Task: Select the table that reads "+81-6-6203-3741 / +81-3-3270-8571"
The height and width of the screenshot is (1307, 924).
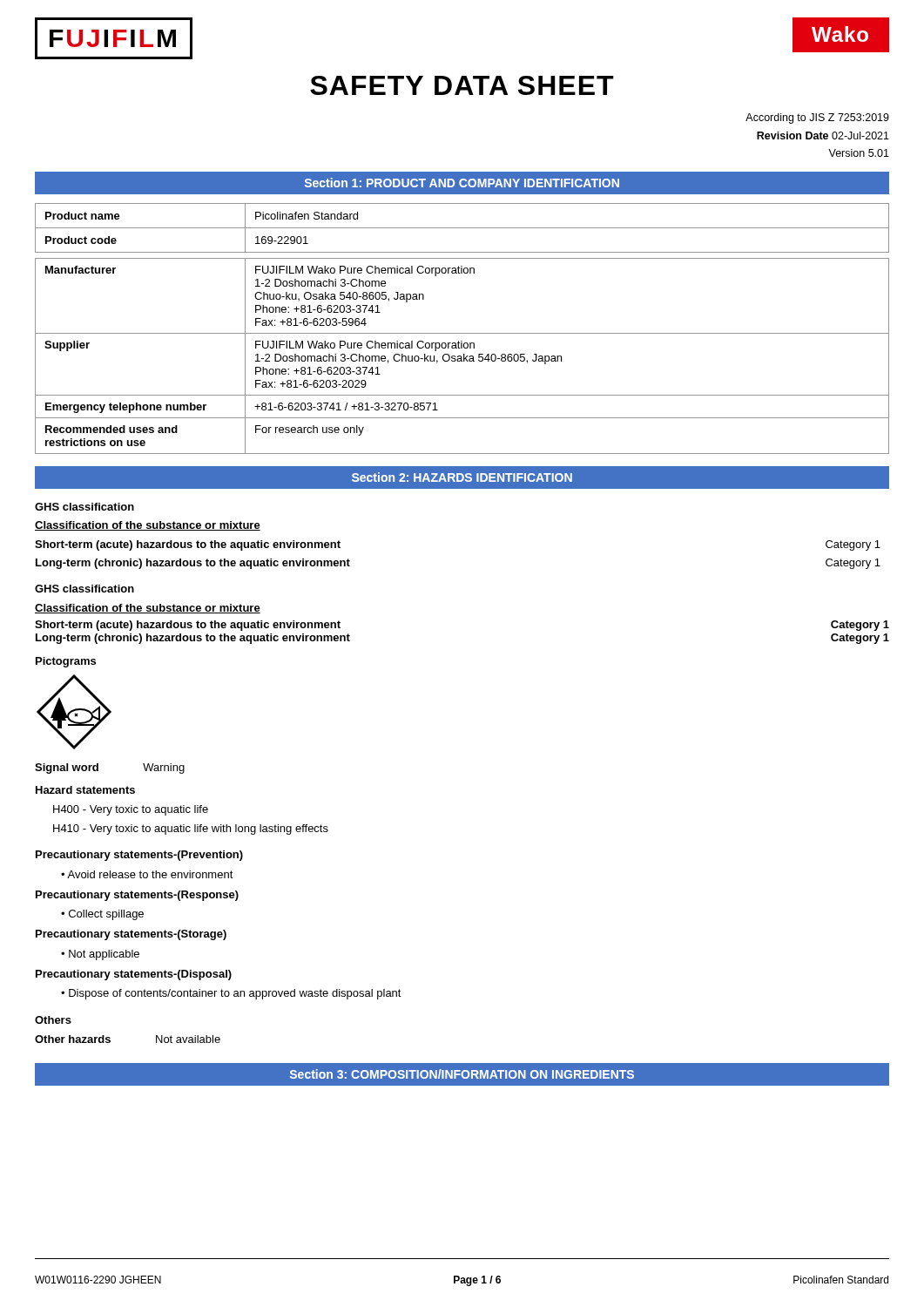Action: click(462, 356)
